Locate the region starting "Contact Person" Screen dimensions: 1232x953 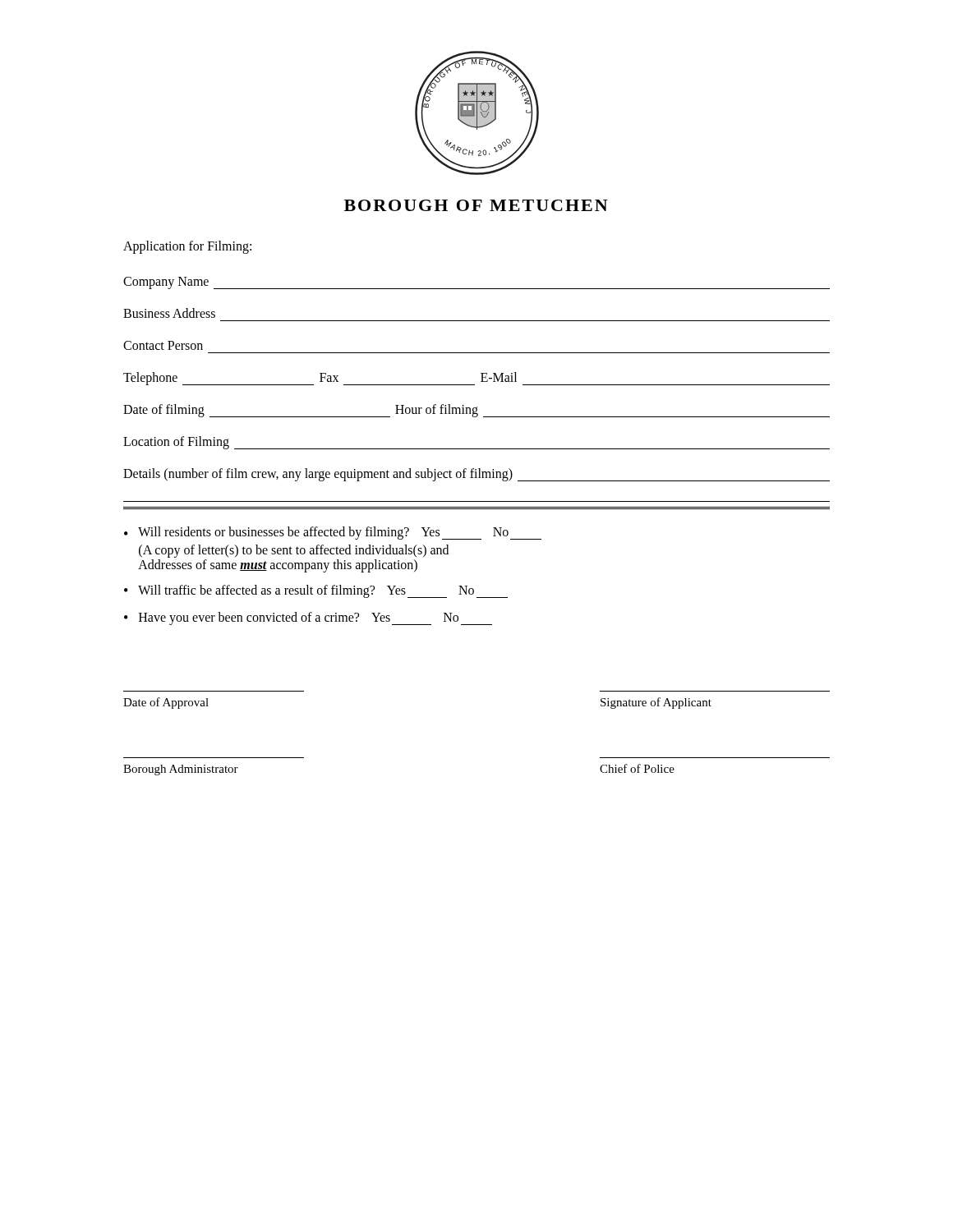point(476,345)
